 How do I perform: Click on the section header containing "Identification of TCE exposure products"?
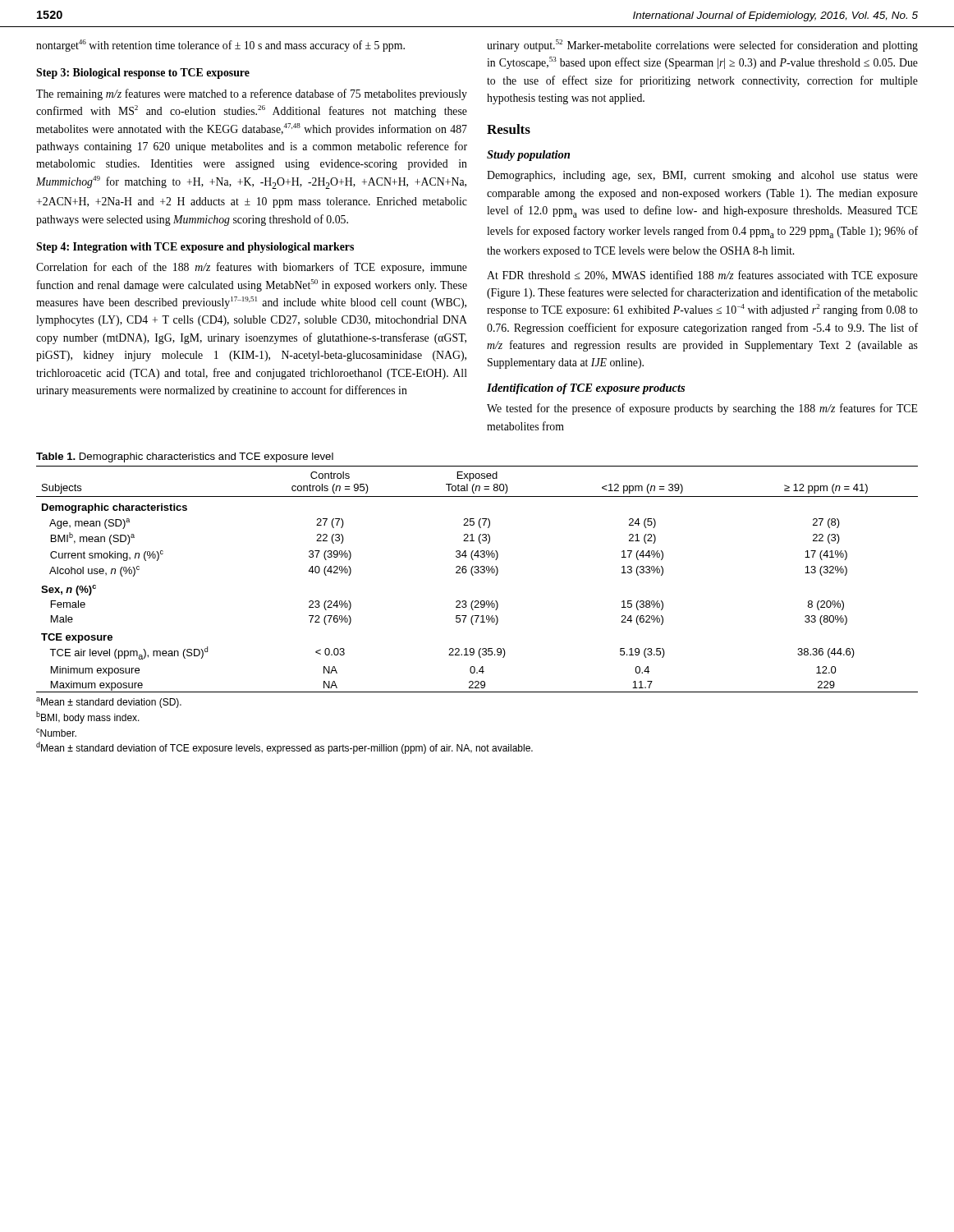(x=586, y=388)
